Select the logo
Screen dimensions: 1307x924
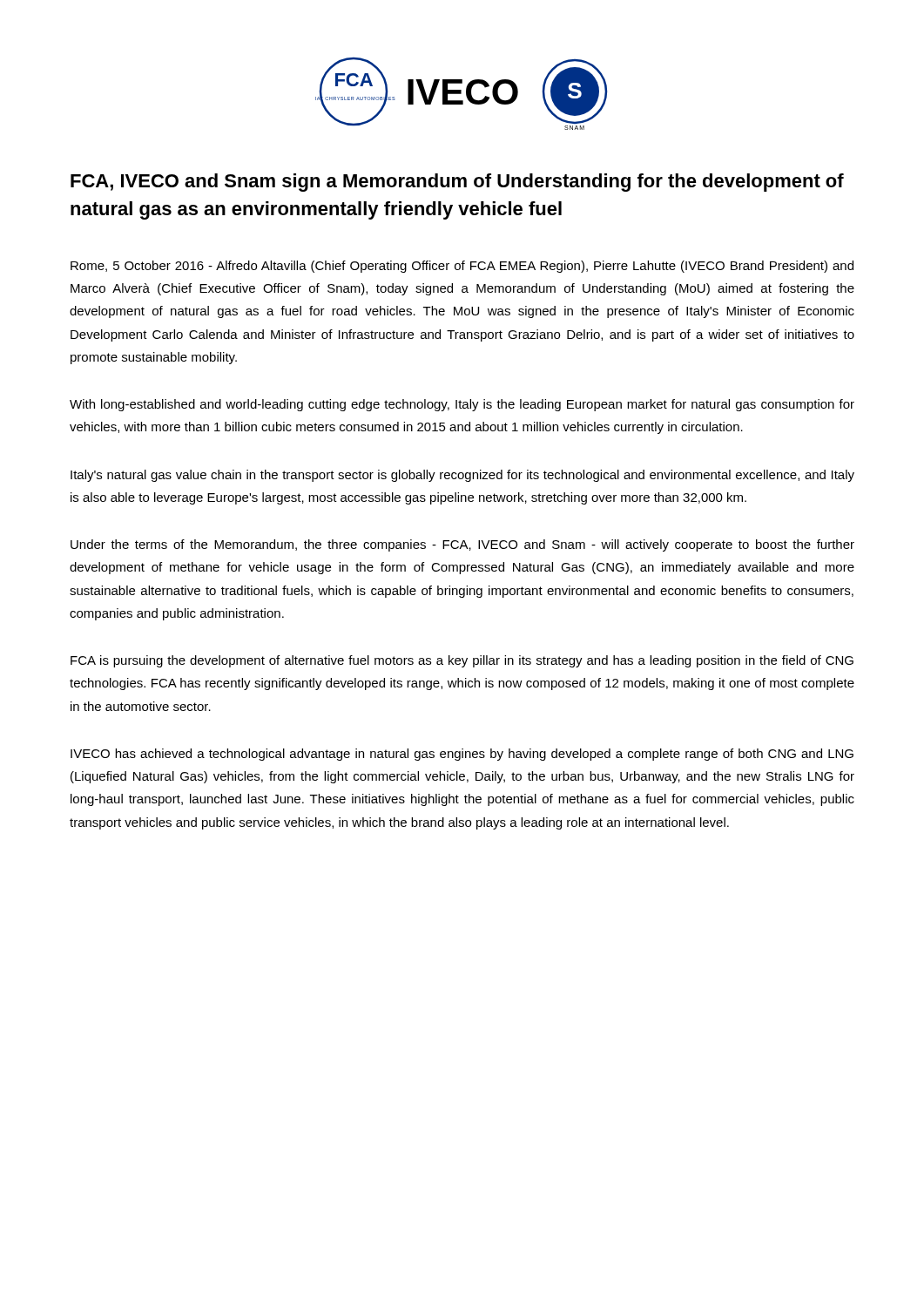click(462, 93)
